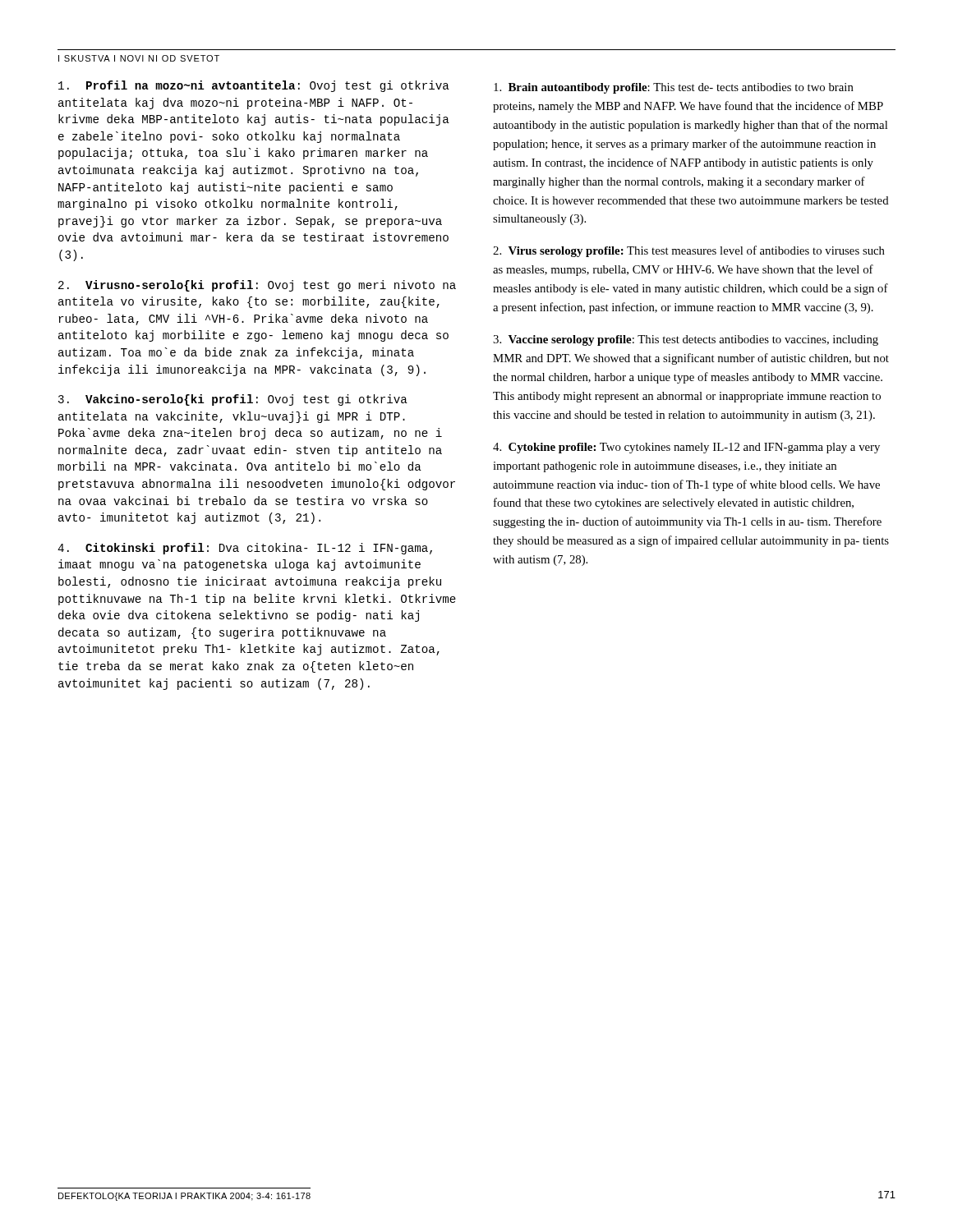953x1232 pixels.
Task: Navigate to the region starting "3. Vaccine serology profile:"
Action: (691, 377)
